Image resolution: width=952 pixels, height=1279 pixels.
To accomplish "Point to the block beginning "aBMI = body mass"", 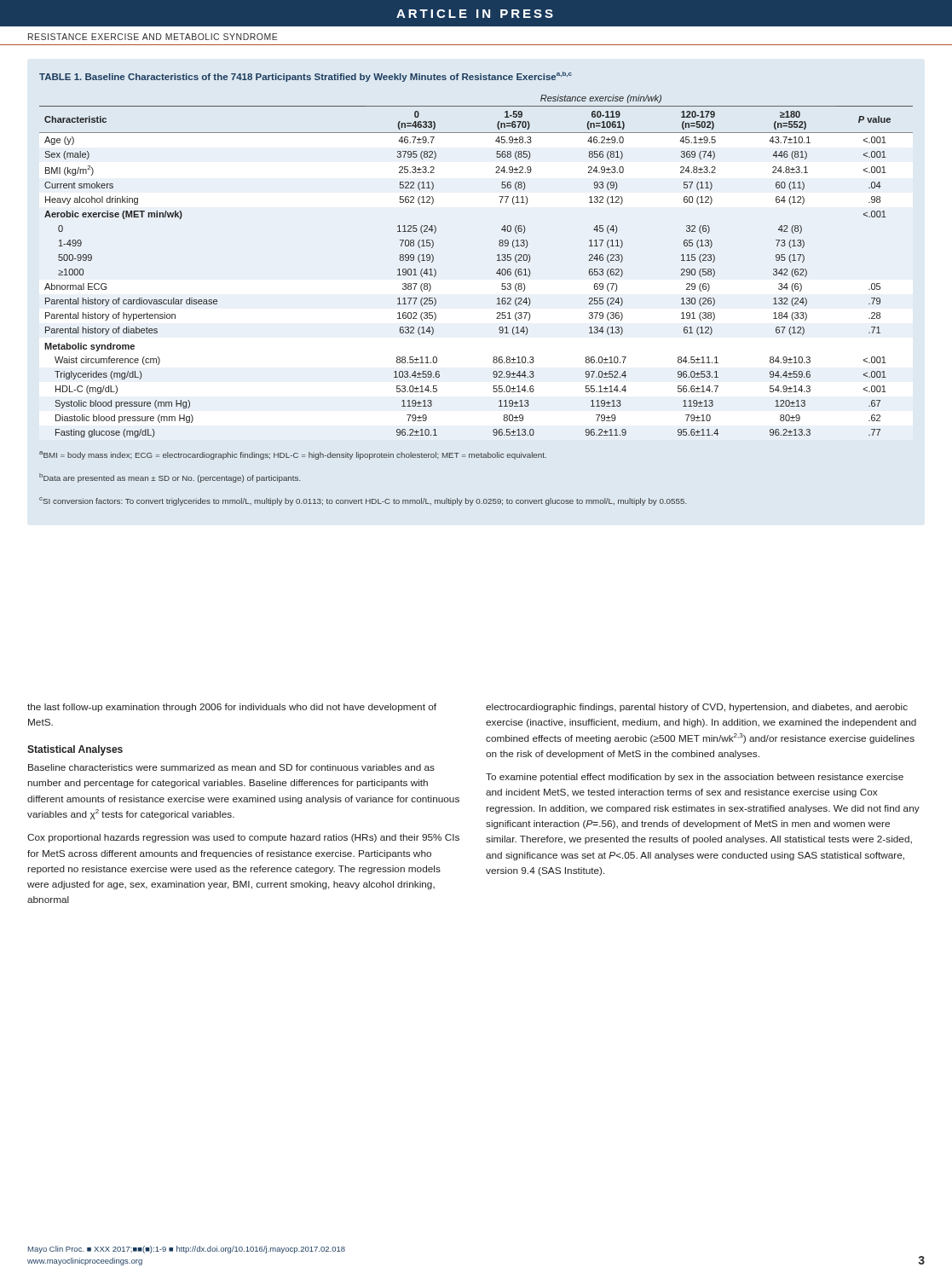I will [x=293, y=455].
